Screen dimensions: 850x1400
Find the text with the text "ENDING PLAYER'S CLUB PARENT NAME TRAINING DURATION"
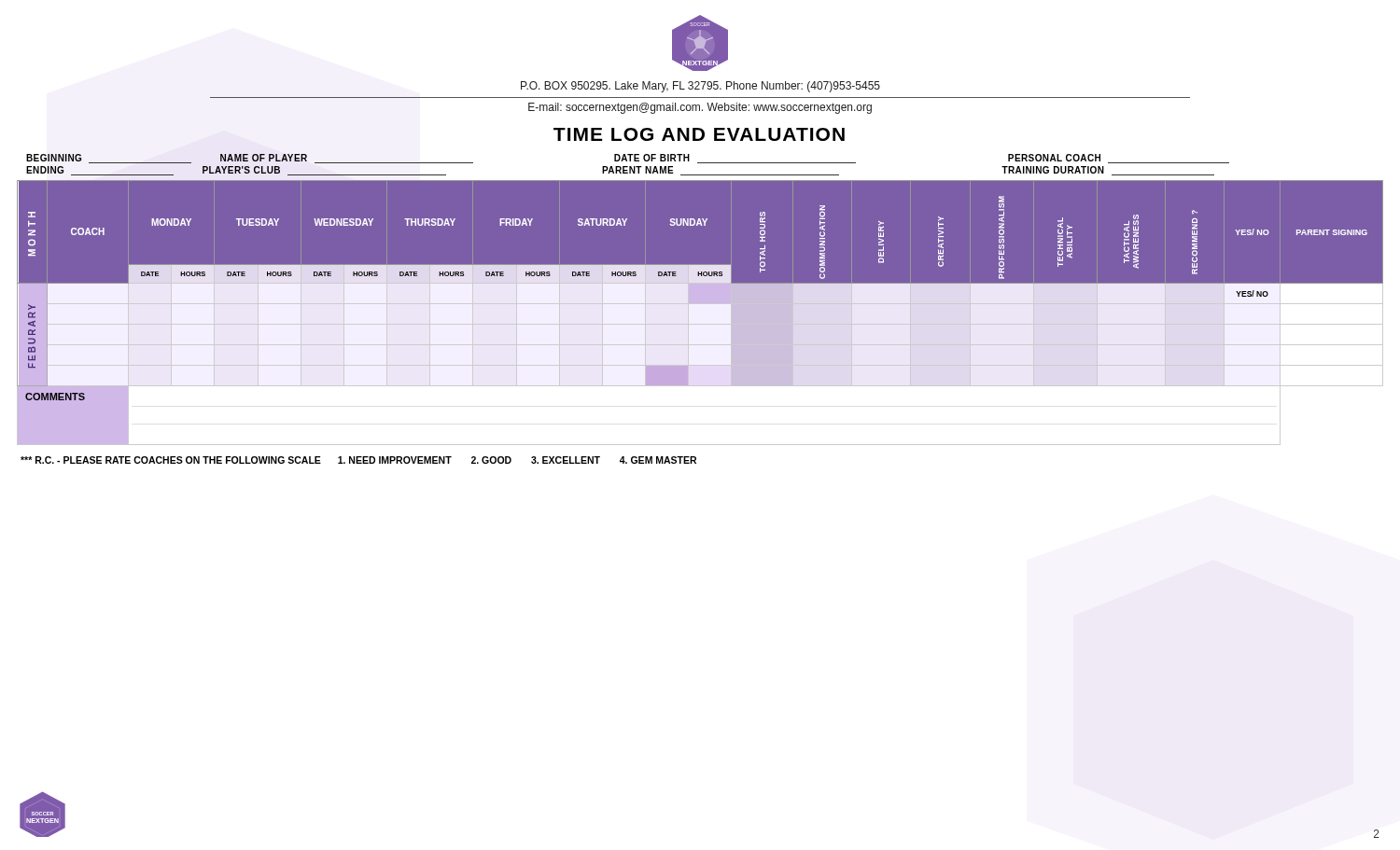(700, 170)
